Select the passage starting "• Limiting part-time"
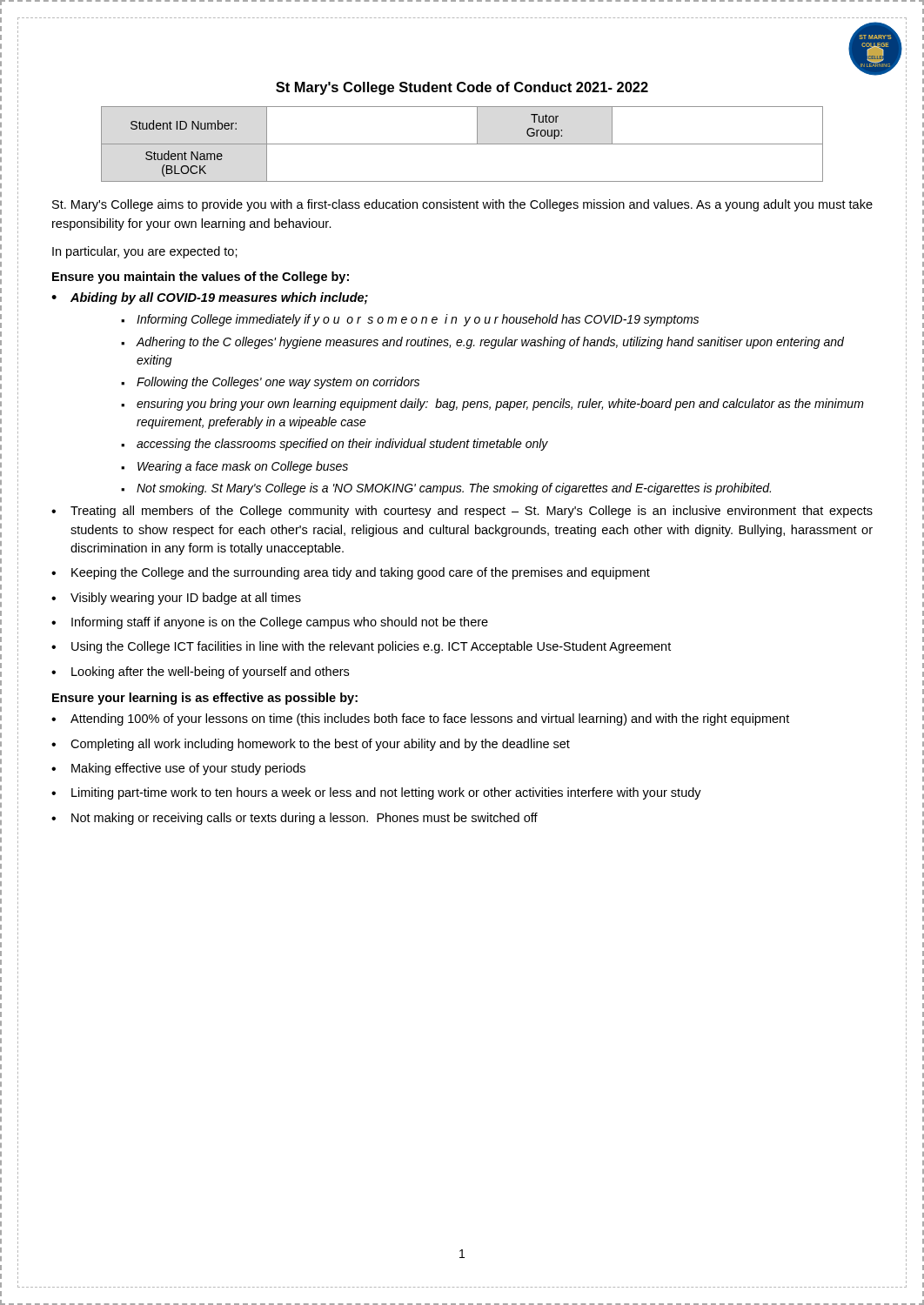 [376, 794]
